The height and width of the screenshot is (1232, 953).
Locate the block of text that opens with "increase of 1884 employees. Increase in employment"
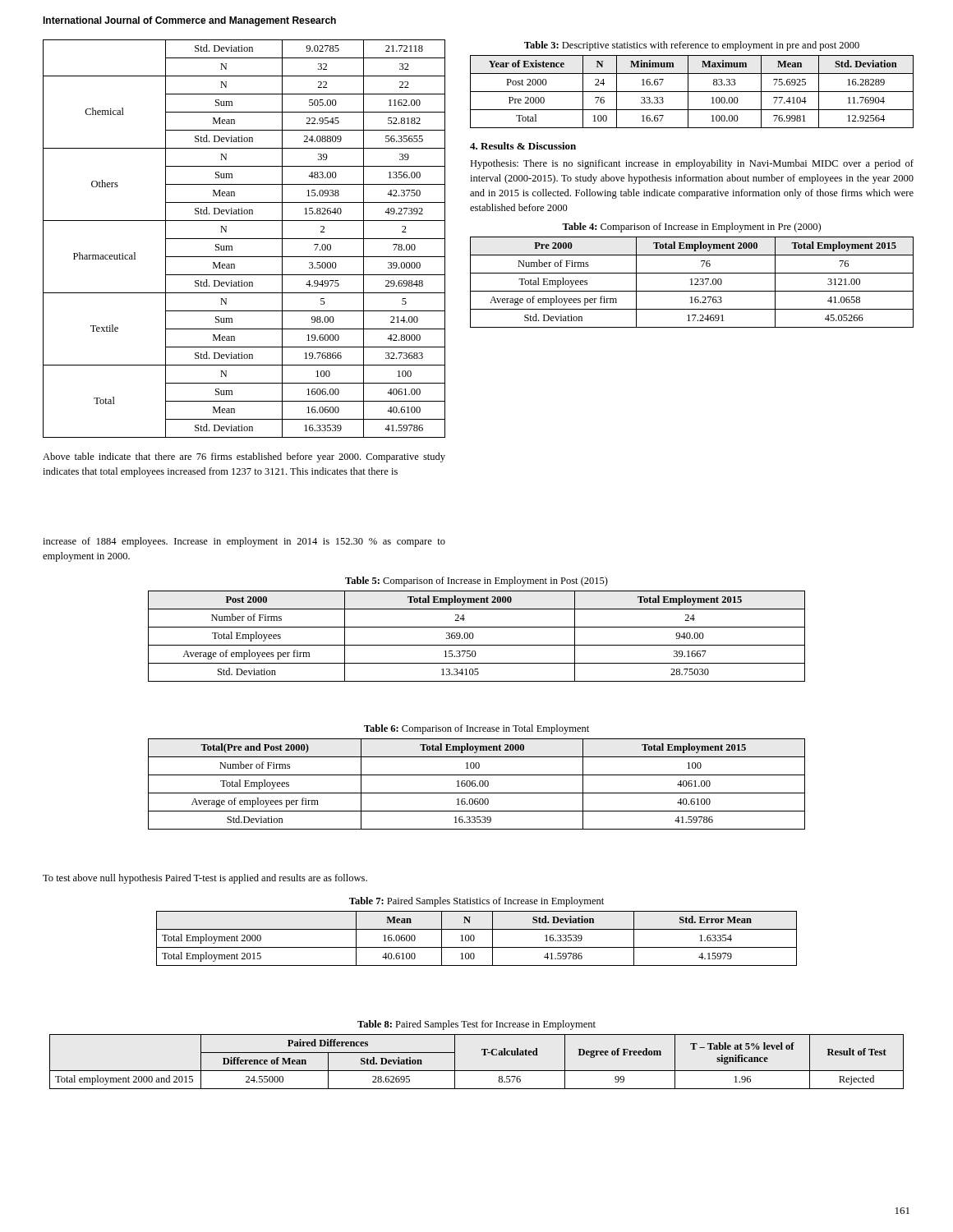click(x=244, y=549)
